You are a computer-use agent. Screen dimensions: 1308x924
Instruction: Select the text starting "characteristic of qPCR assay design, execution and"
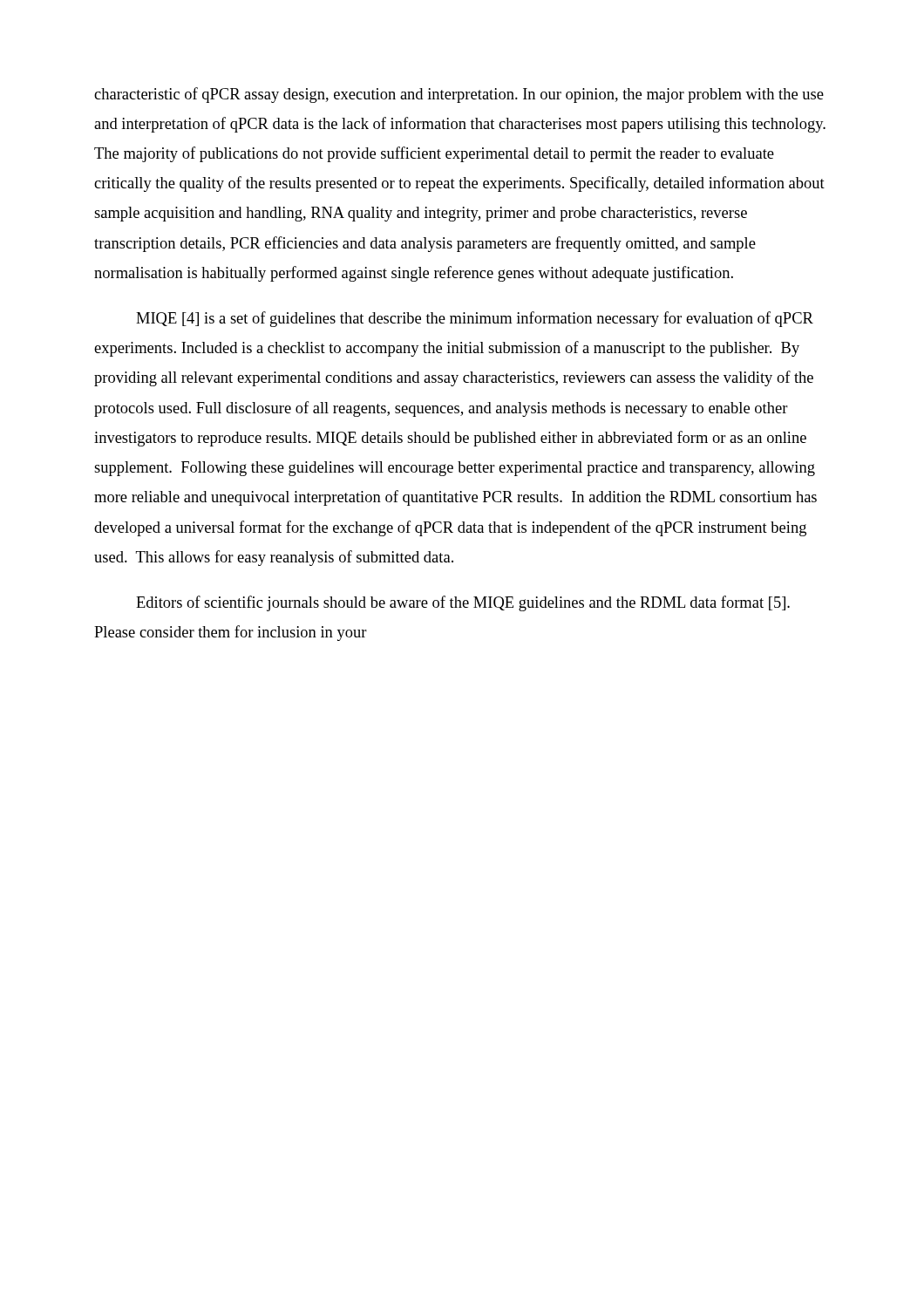pyautogui.click(x=462, y=363)
